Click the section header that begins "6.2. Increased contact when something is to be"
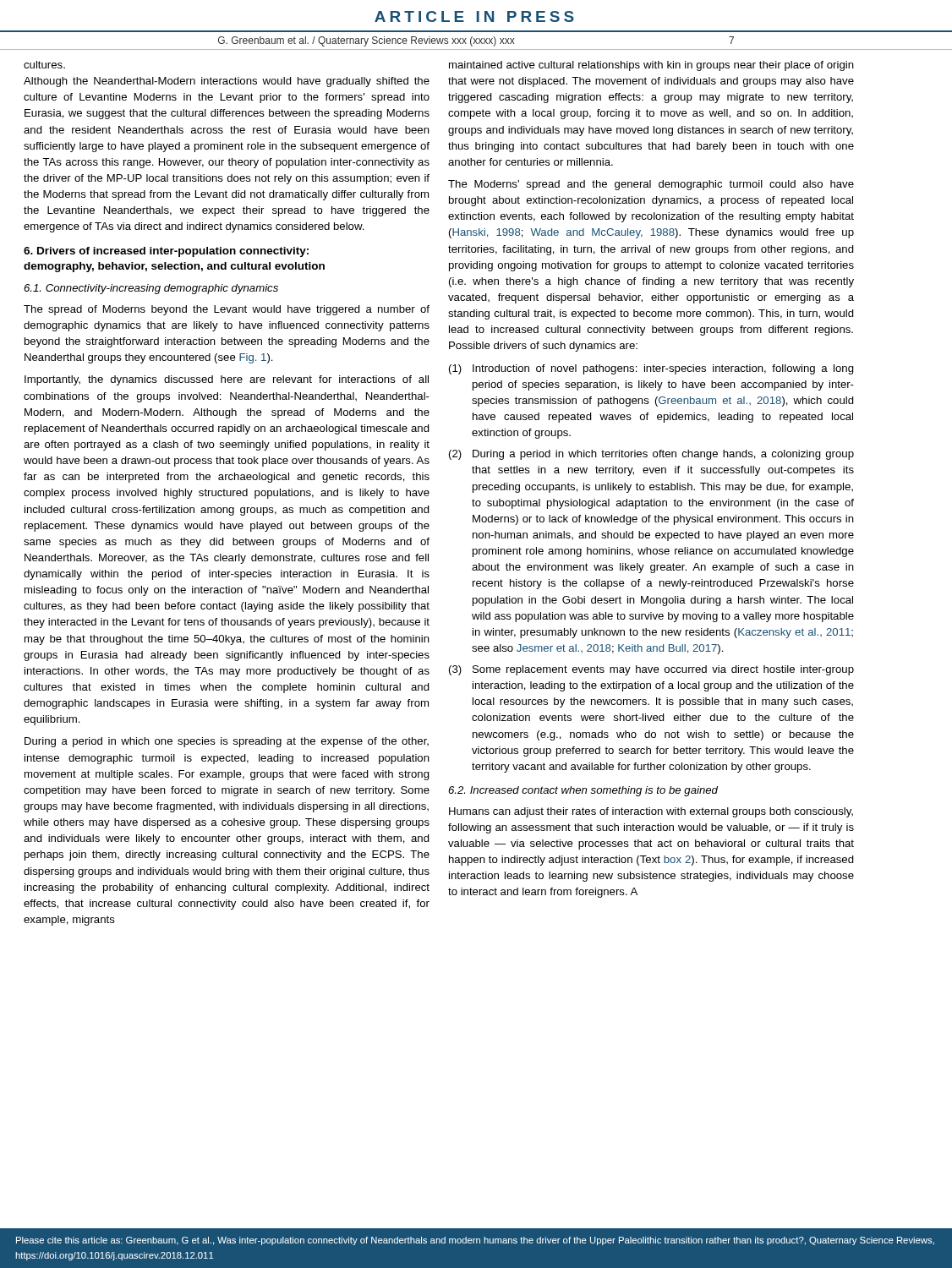The height and width of the screenshot is (1268, 952). (x=583, y=790)
